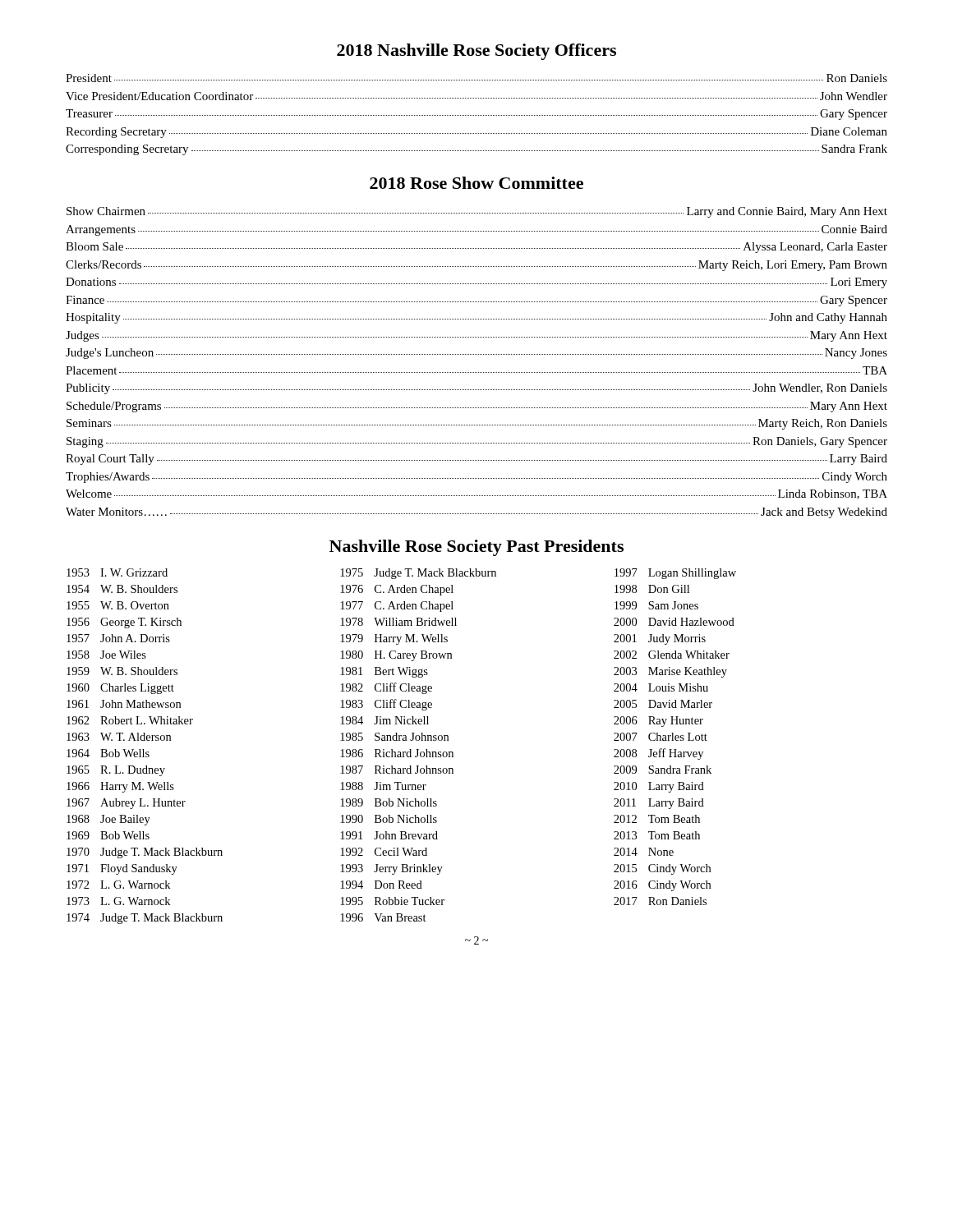
Task: Where is the passage that starts "Clerks/Records Marty Reich, Lori Emery, Pam"?
Action: tap(476, 263)
